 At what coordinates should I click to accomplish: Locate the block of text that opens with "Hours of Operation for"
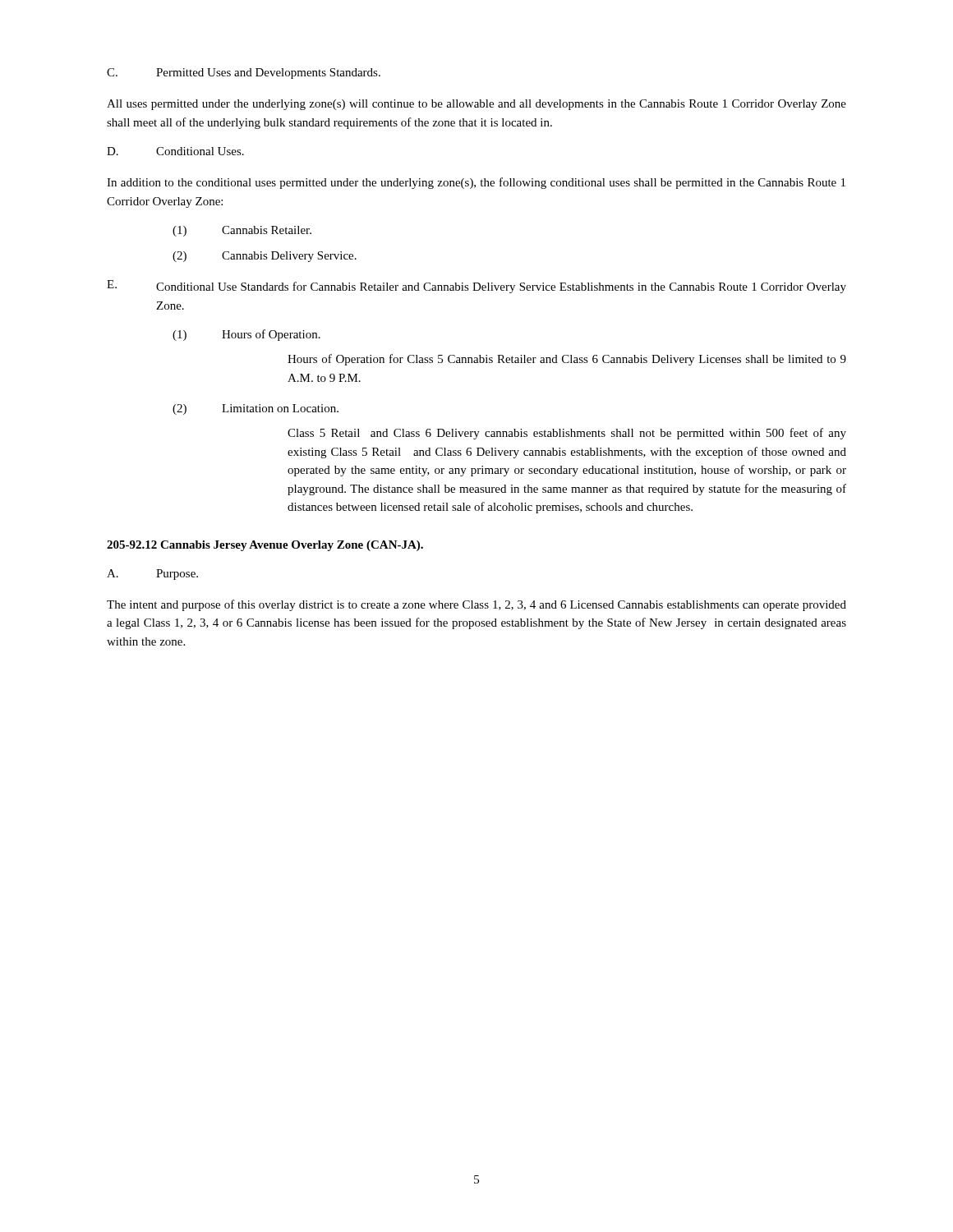point(567,368)
